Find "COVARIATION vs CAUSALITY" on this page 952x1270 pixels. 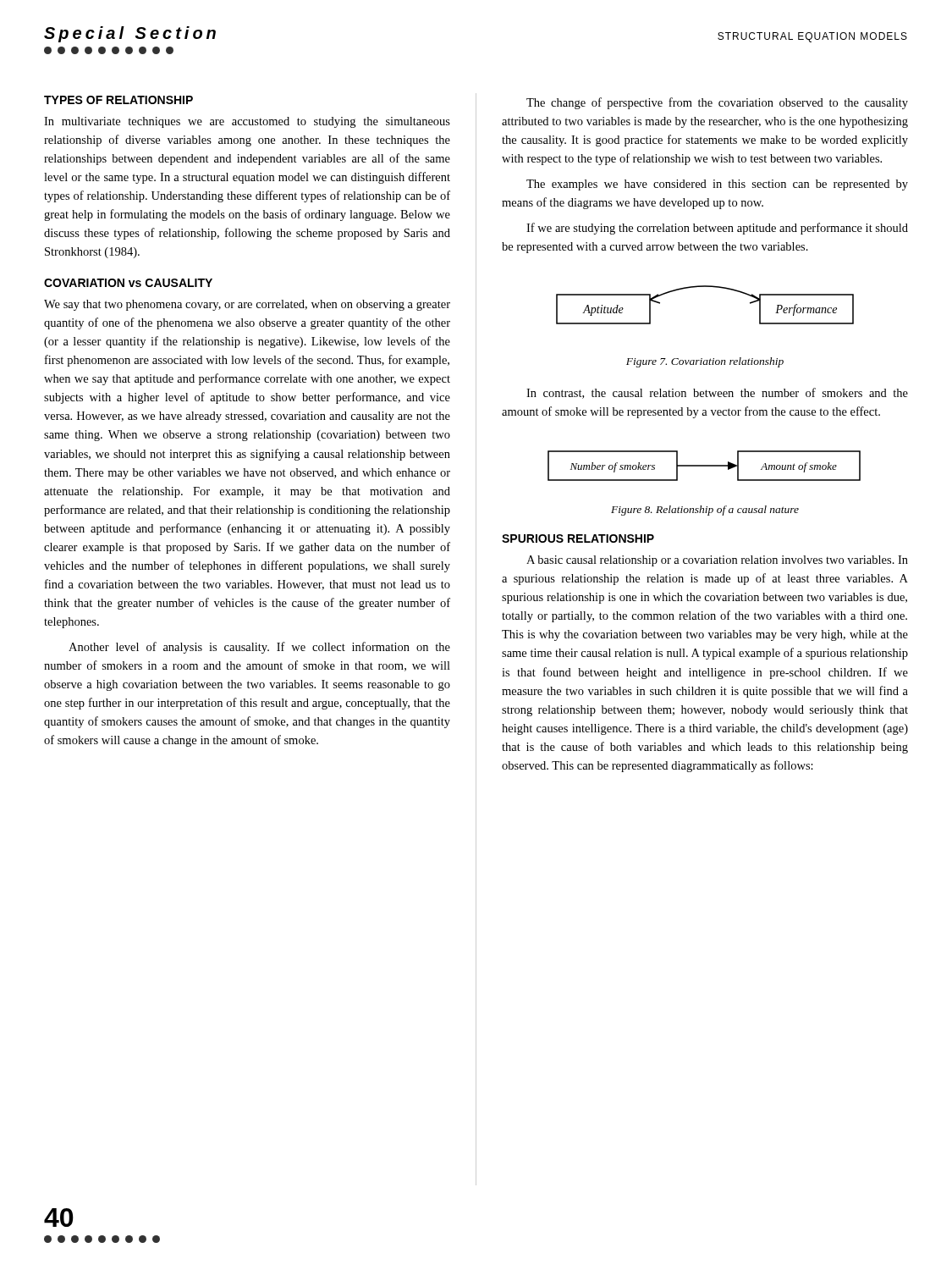(x=128, y=283)
